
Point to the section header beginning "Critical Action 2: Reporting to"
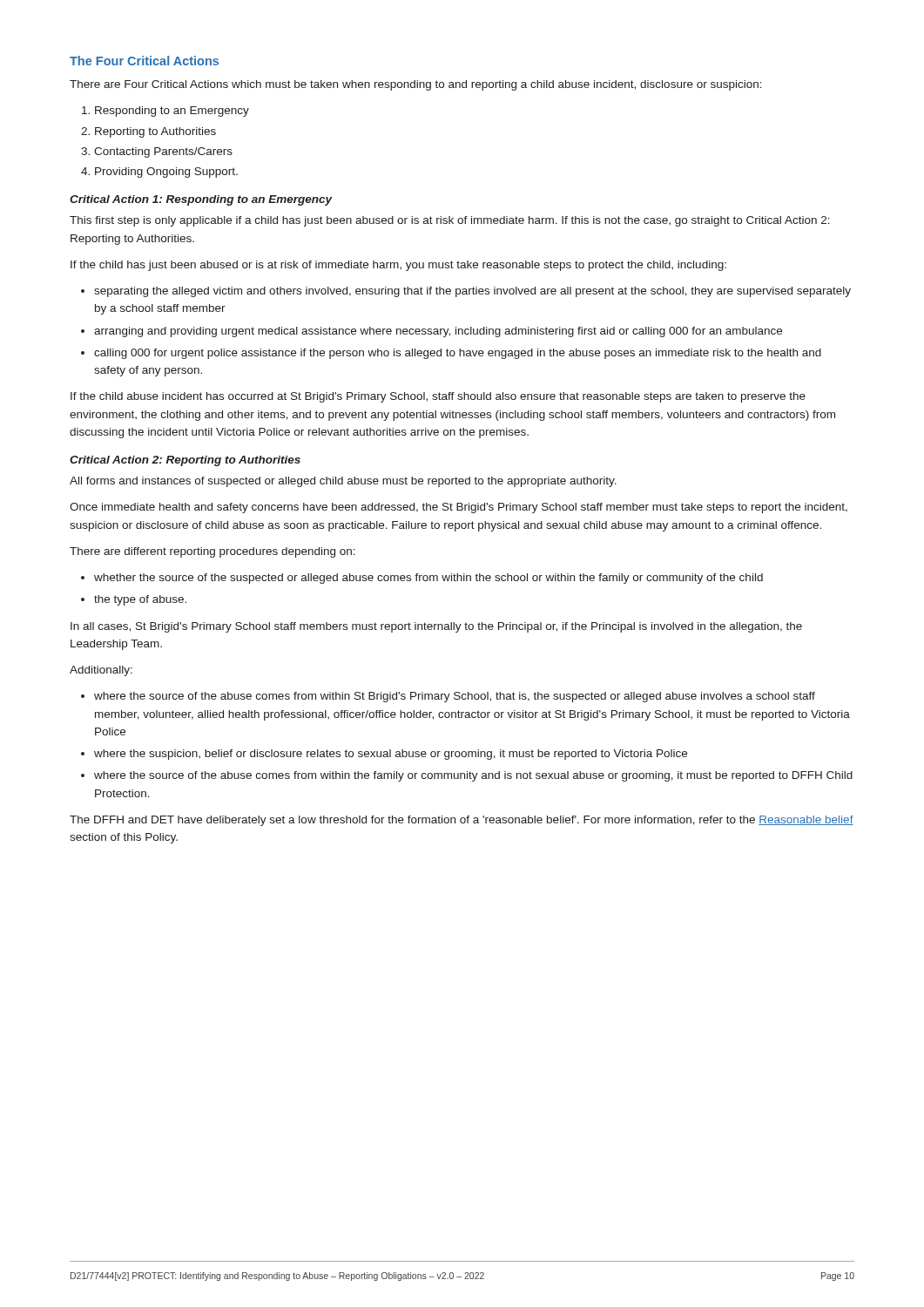point(185,460)
